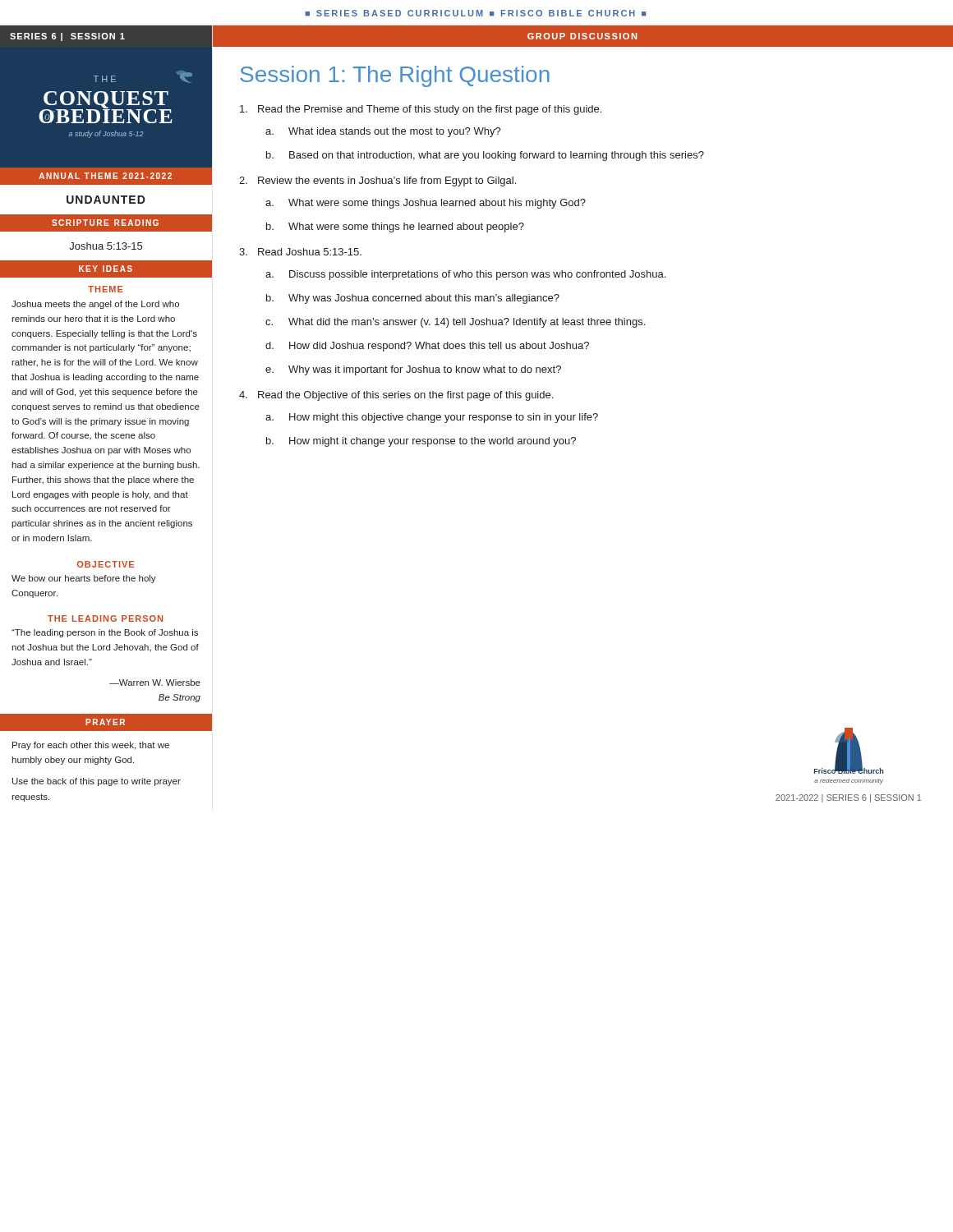The width and height of the screenshot is (953, 1232).
Task: Find the list item that says "4. Read the Objective of this"
Action: point(397,395)
